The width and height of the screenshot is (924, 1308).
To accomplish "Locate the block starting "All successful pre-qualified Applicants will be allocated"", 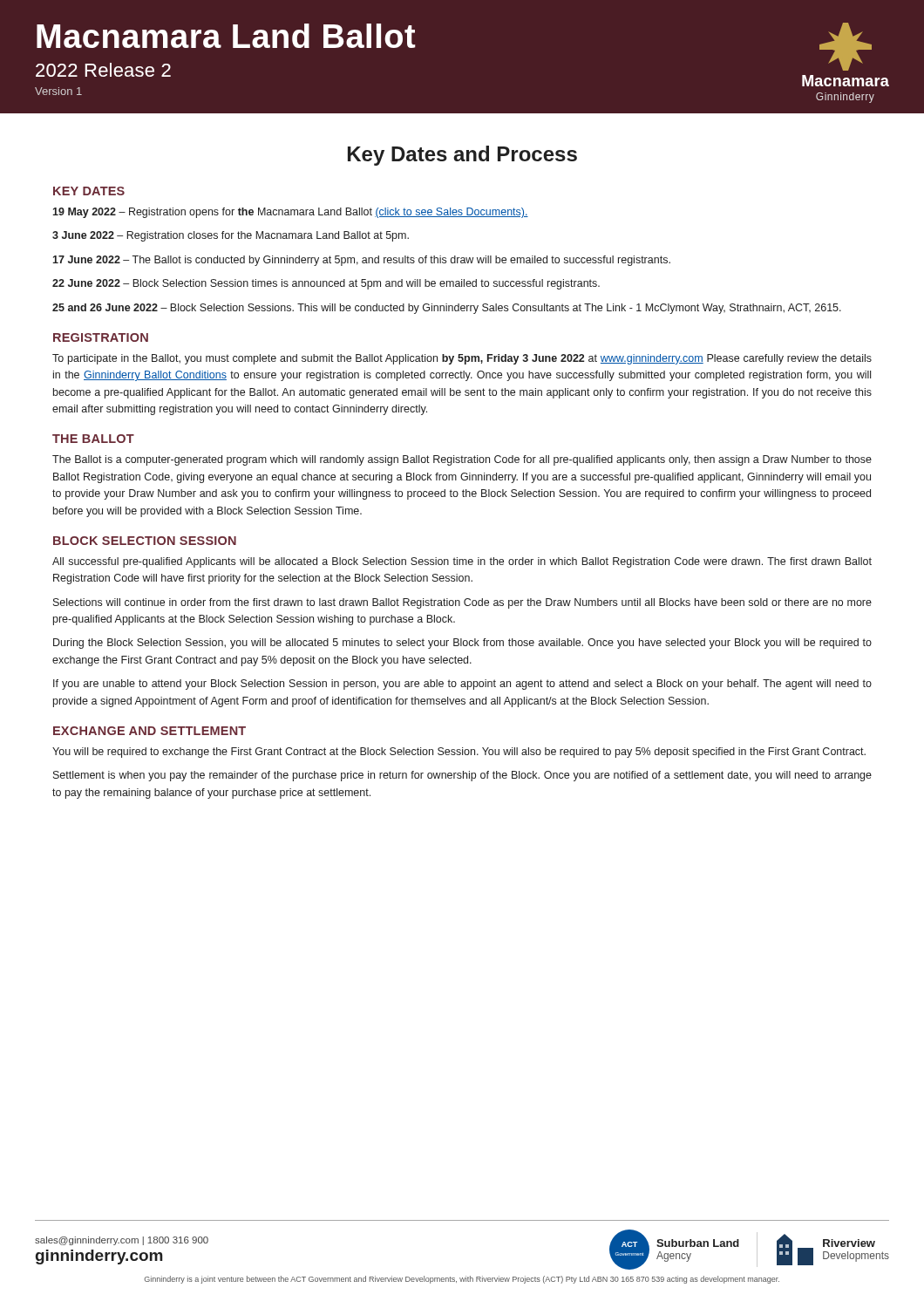I will click(462, 570).
